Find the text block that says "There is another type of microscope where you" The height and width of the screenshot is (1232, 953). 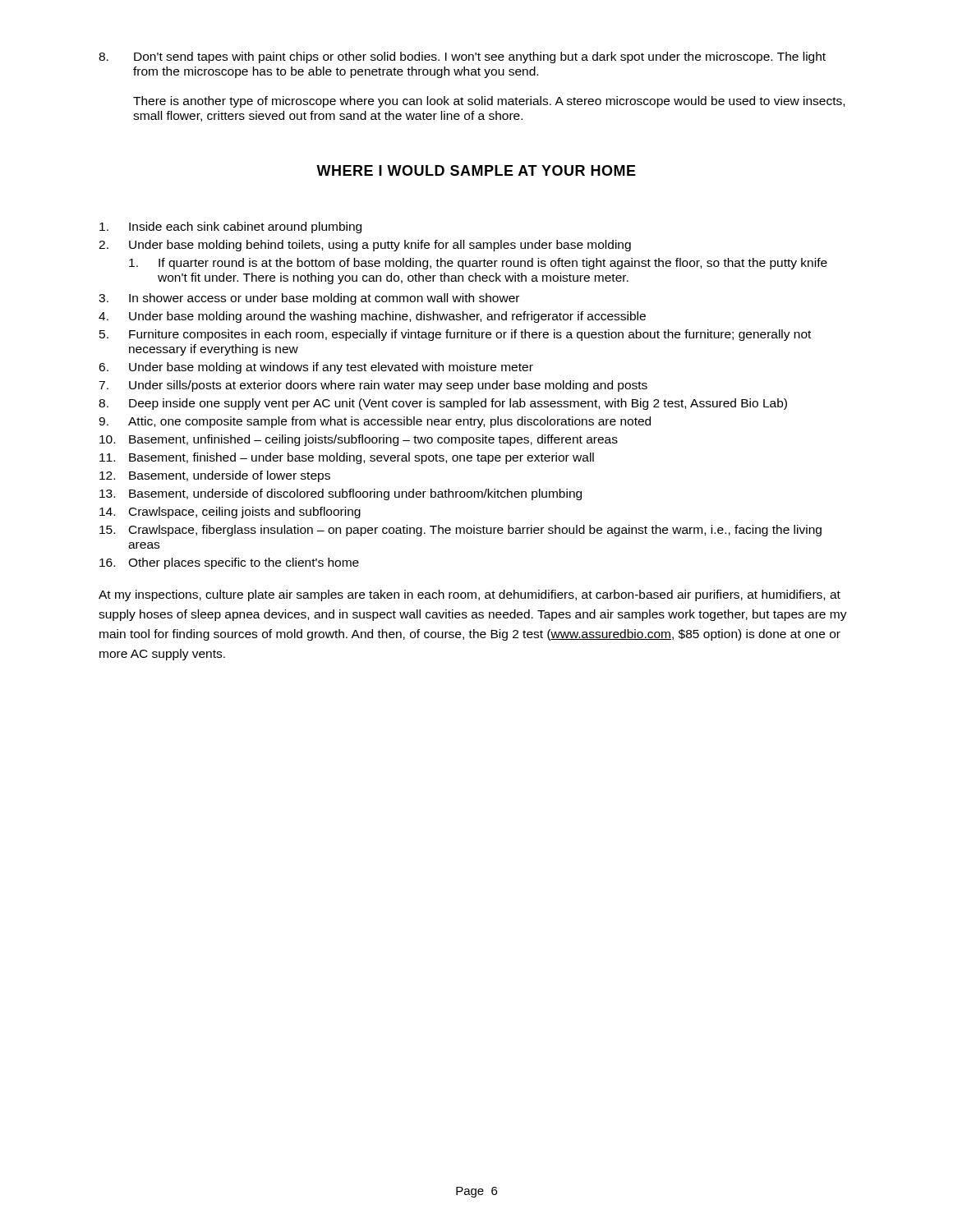[490, 108]
